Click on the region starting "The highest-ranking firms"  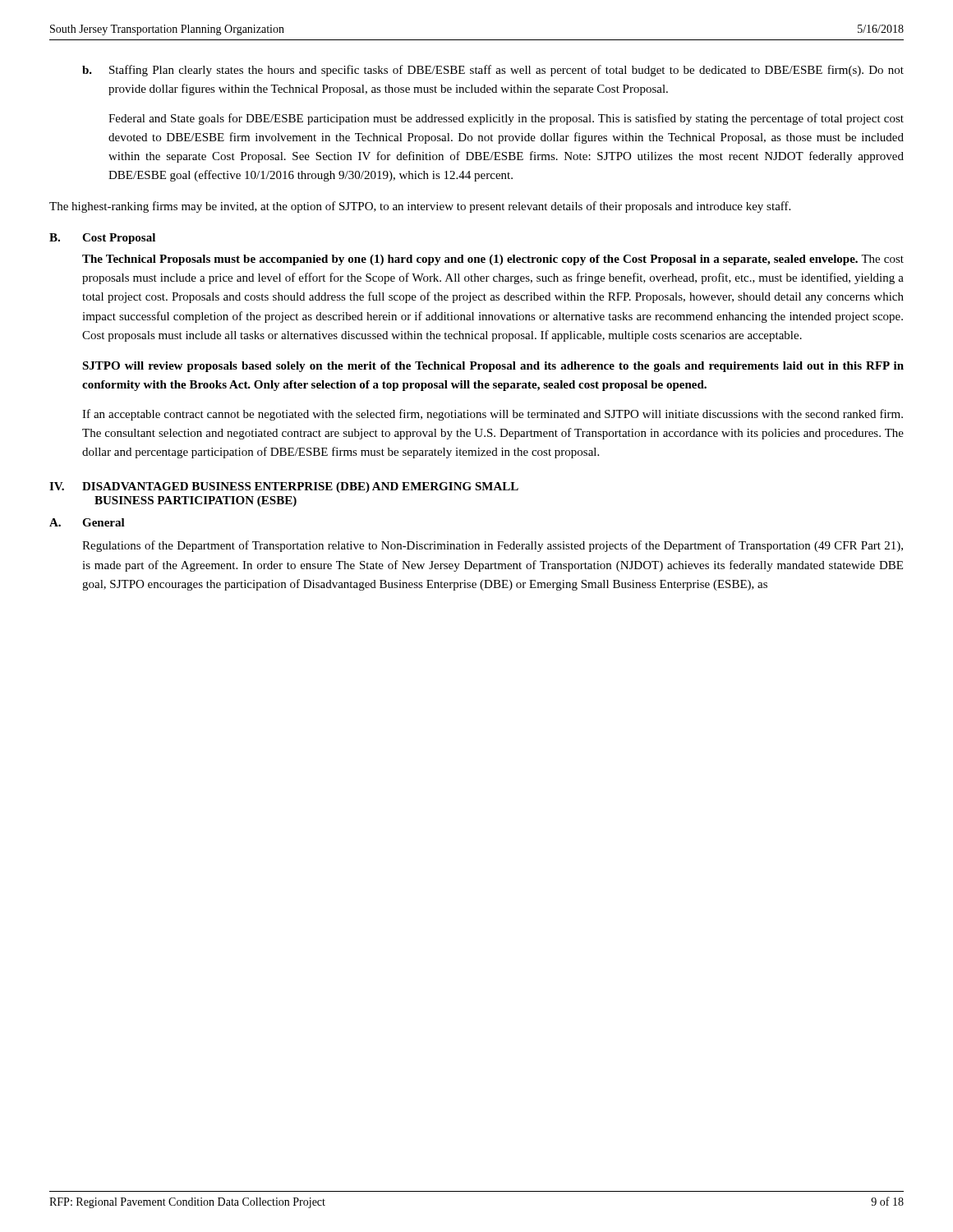[420, 206]
